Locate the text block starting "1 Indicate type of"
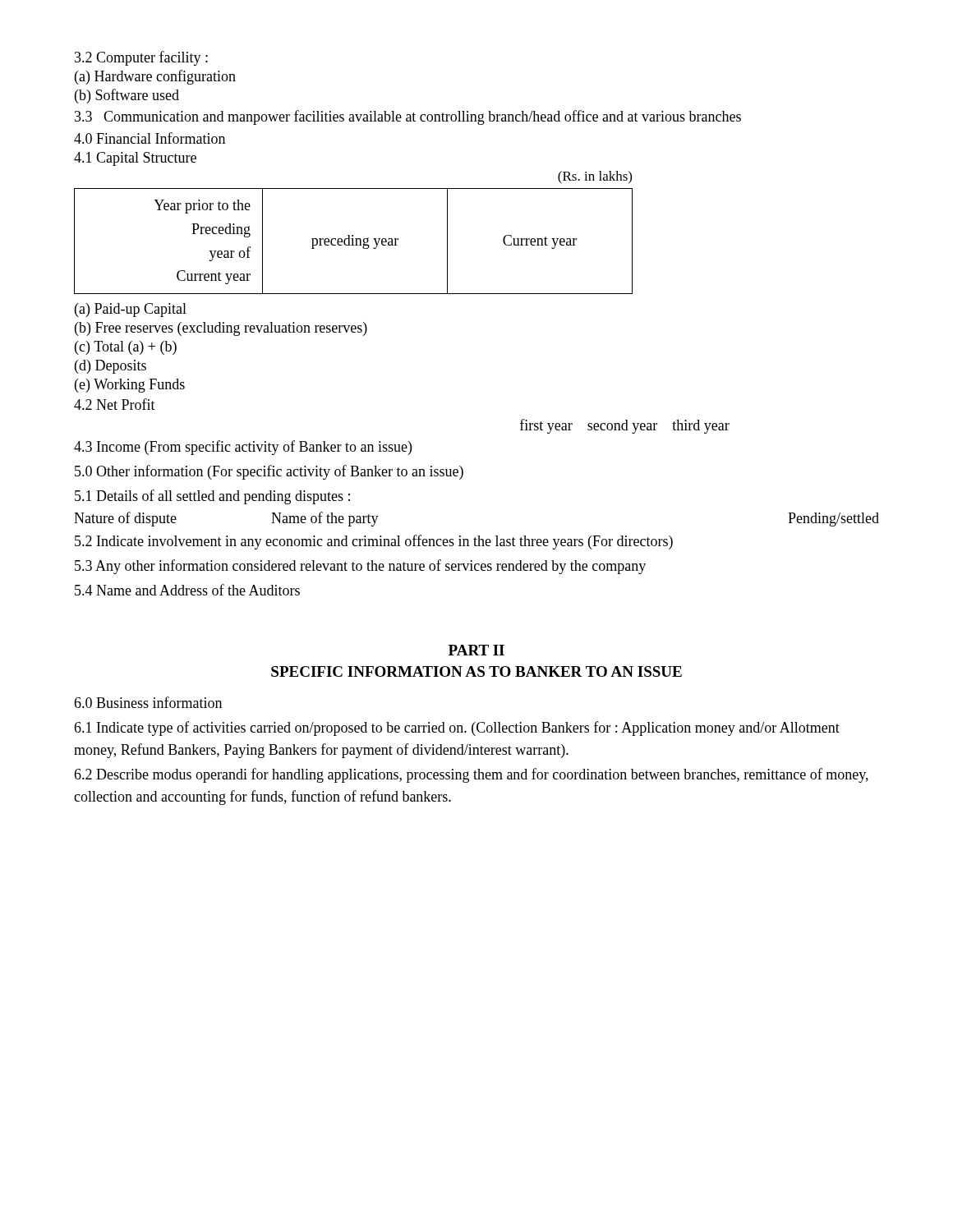The width and height of the screenshot is (953, 1232). 457,739
